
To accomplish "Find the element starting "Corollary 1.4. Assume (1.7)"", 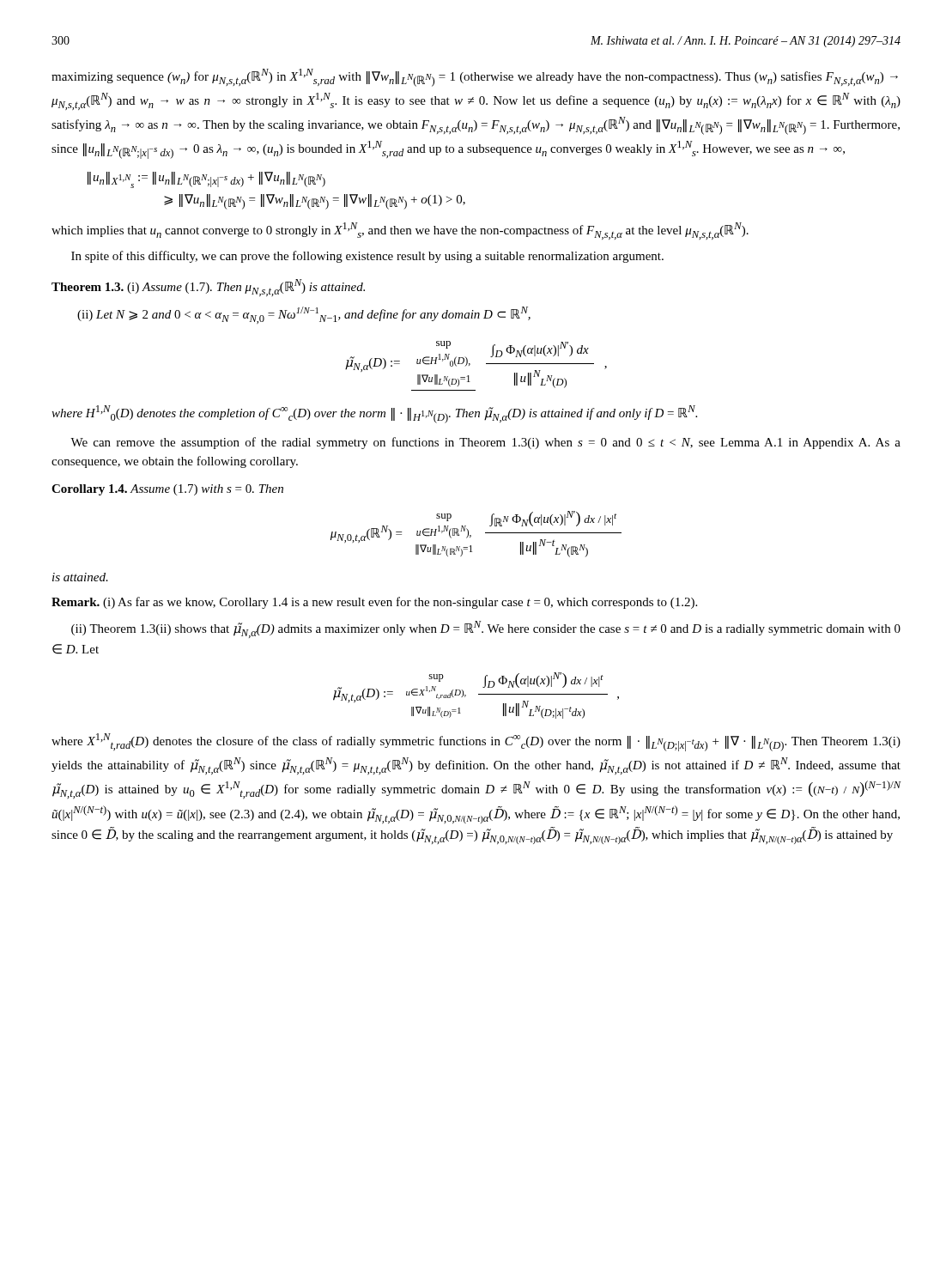I will [168, 488].
